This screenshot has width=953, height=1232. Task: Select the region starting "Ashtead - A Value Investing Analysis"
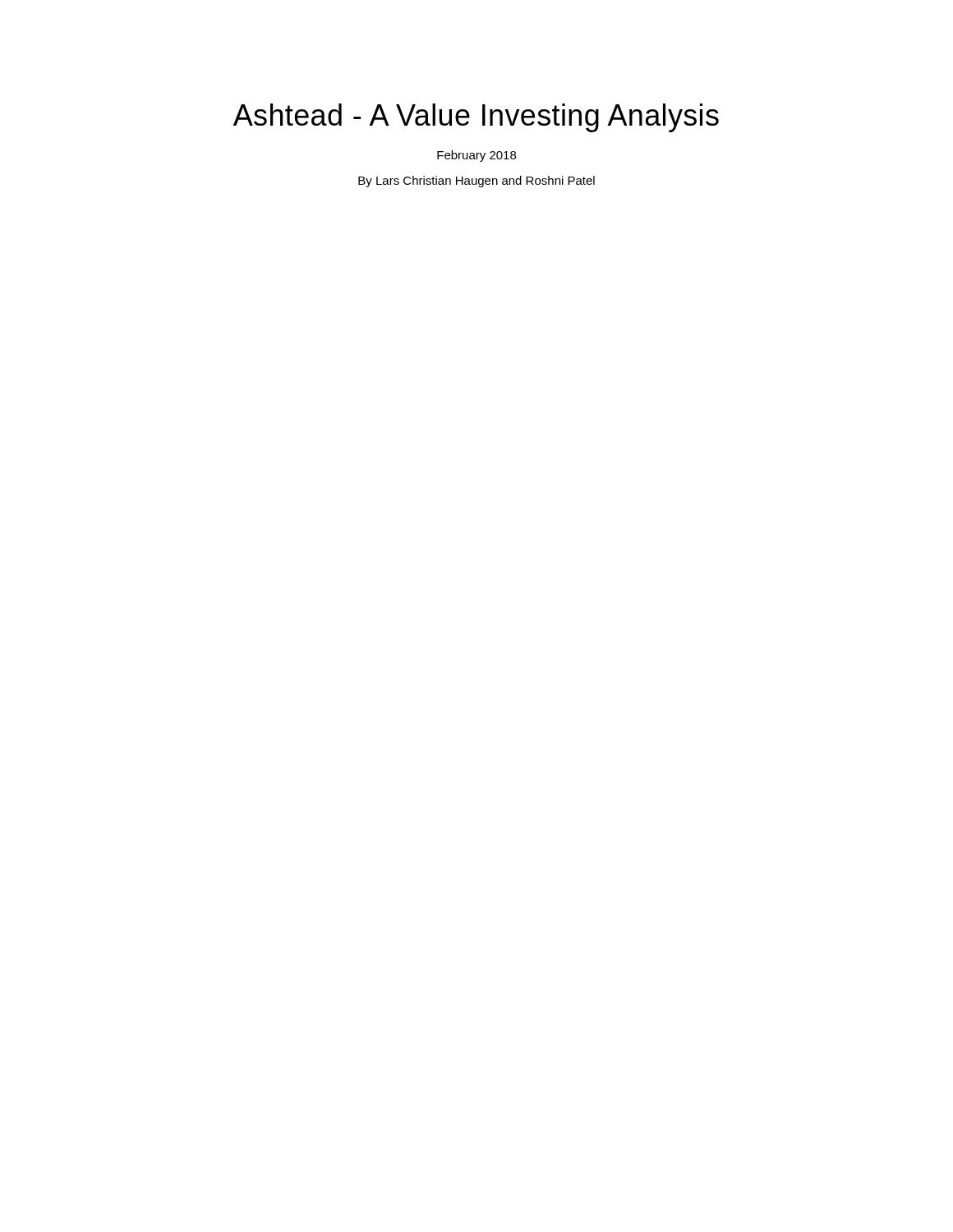tap(476, 116)
